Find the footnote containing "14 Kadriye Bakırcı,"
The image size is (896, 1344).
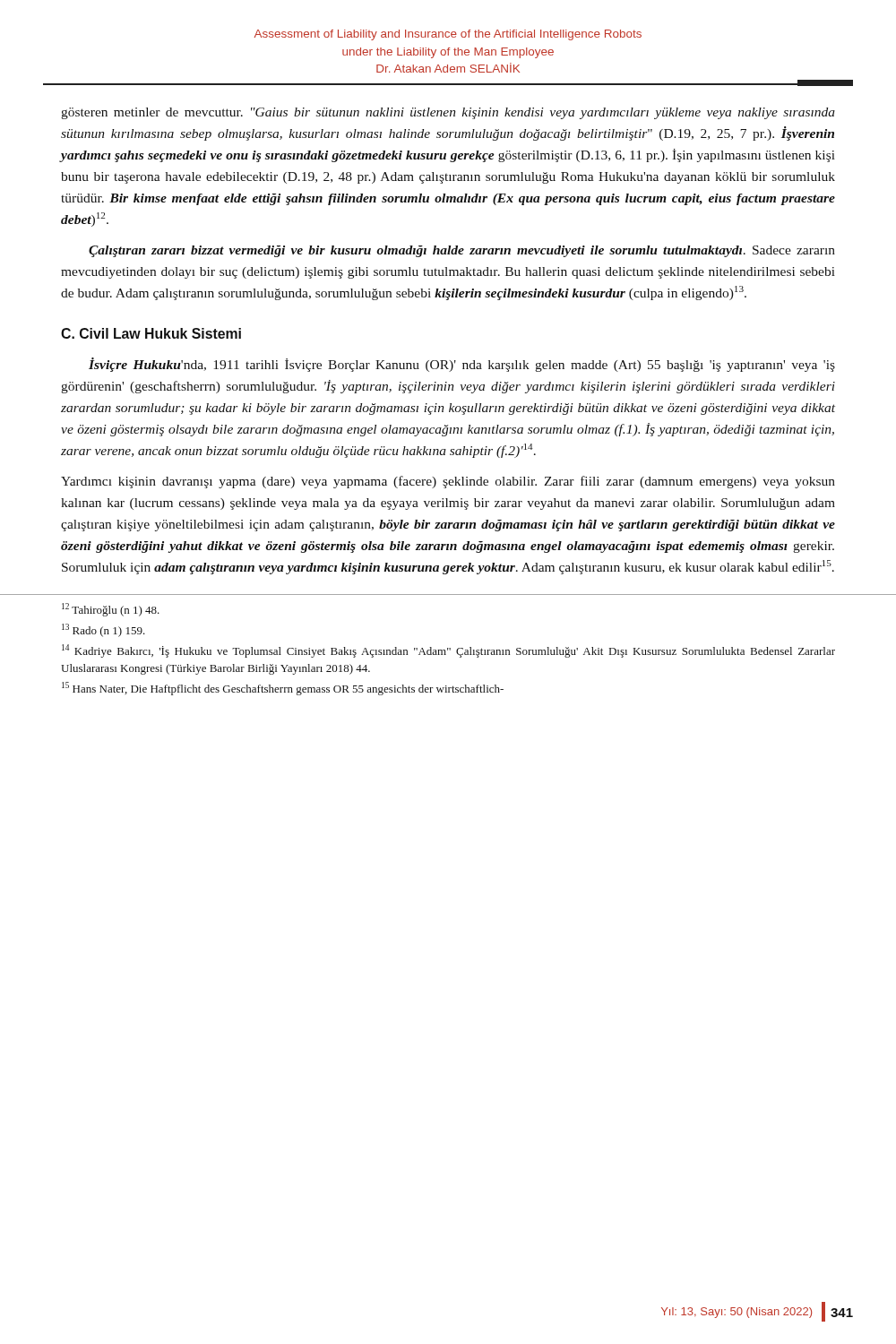pyautogui.click(x=448, y=659)
